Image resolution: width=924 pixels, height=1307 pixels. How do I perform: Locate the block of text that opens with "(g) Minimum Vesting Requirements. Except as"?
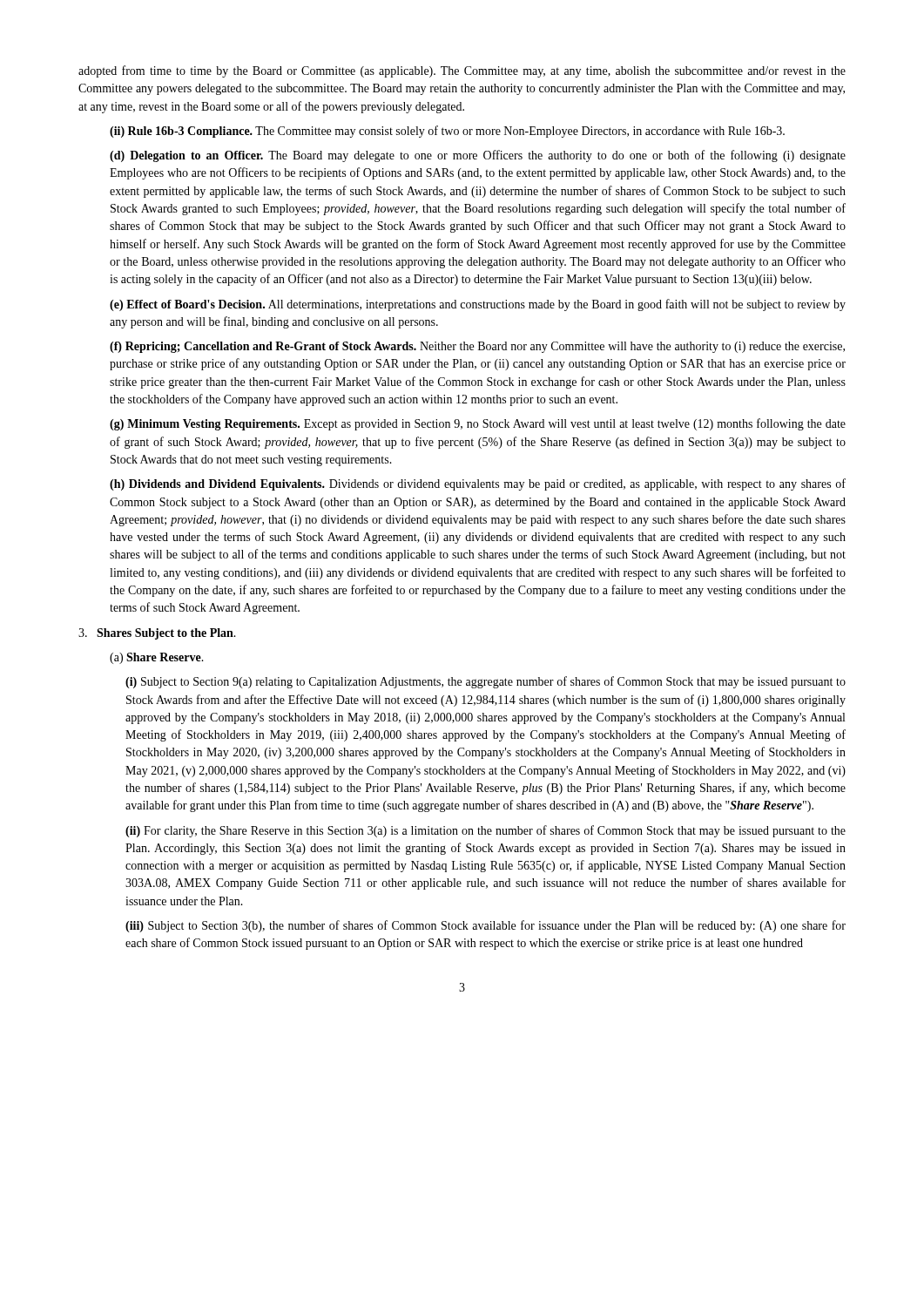coord(478,442)
